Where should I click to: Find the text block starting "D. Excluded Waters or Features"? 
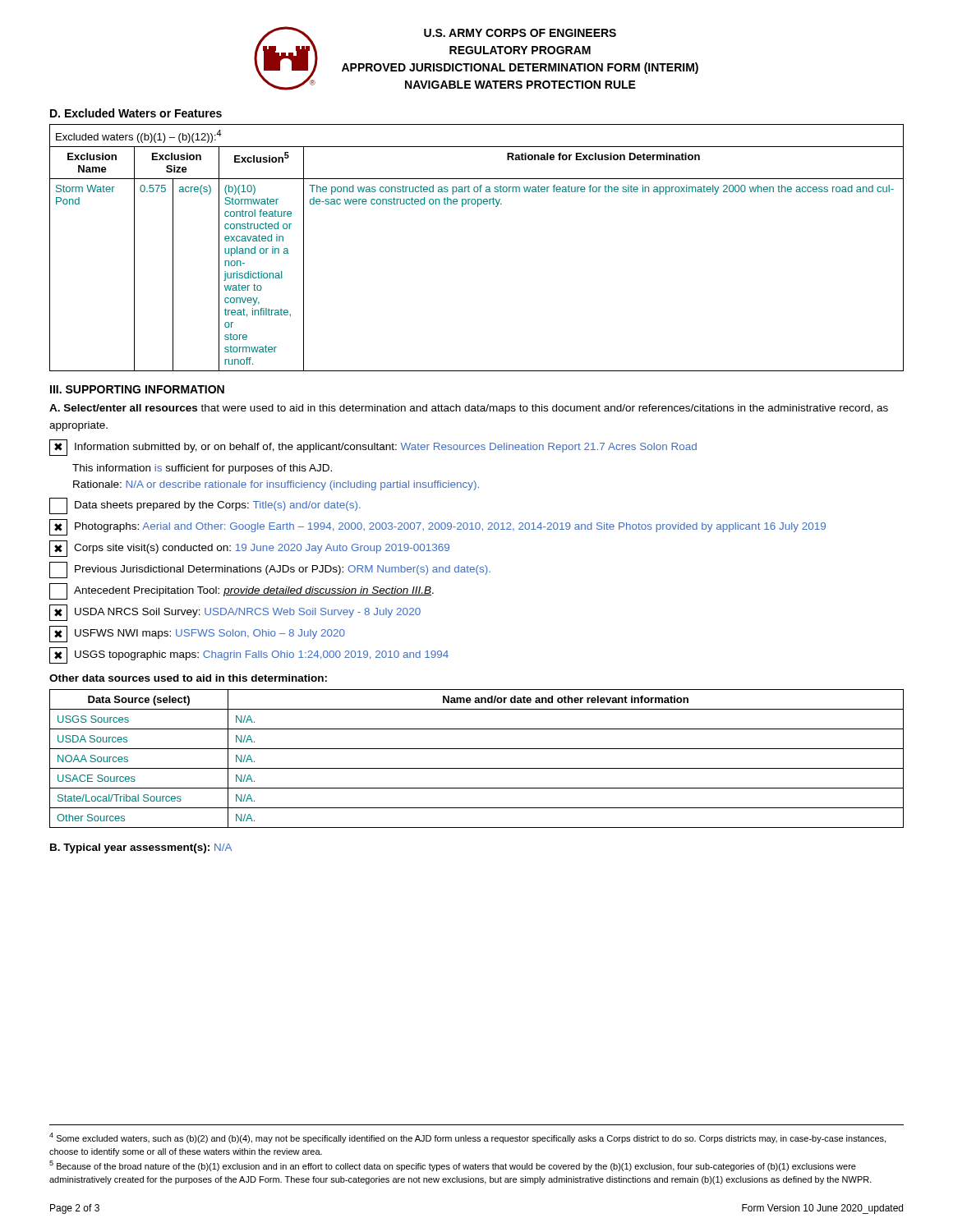click(x=136, y=113)
